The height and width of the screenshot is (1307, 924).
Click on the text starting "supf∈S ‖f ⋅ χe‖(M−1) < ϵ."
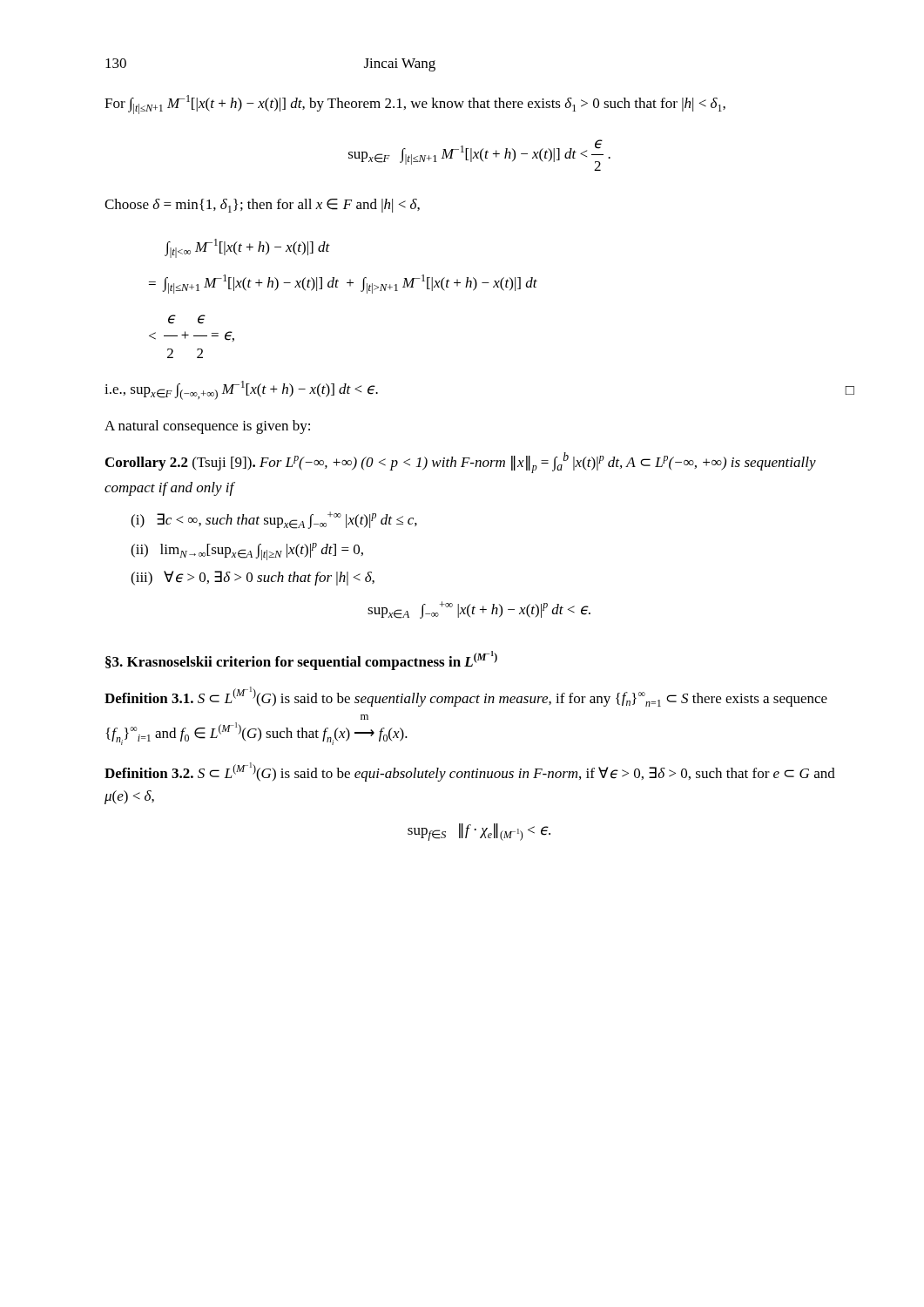point(479,831)
